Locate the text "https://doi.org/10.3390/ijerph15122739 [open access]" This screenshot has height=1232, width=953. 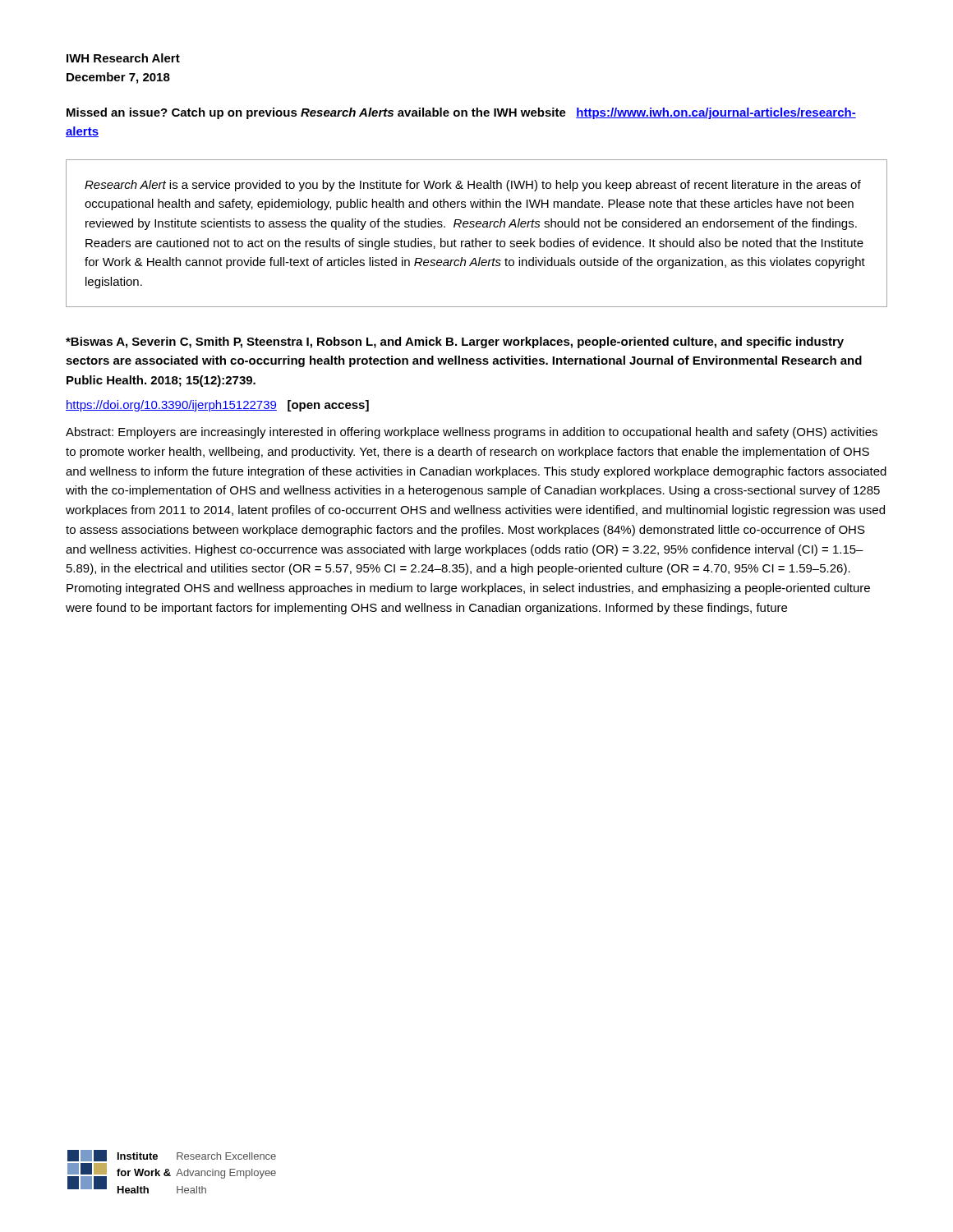click(217, 406)
